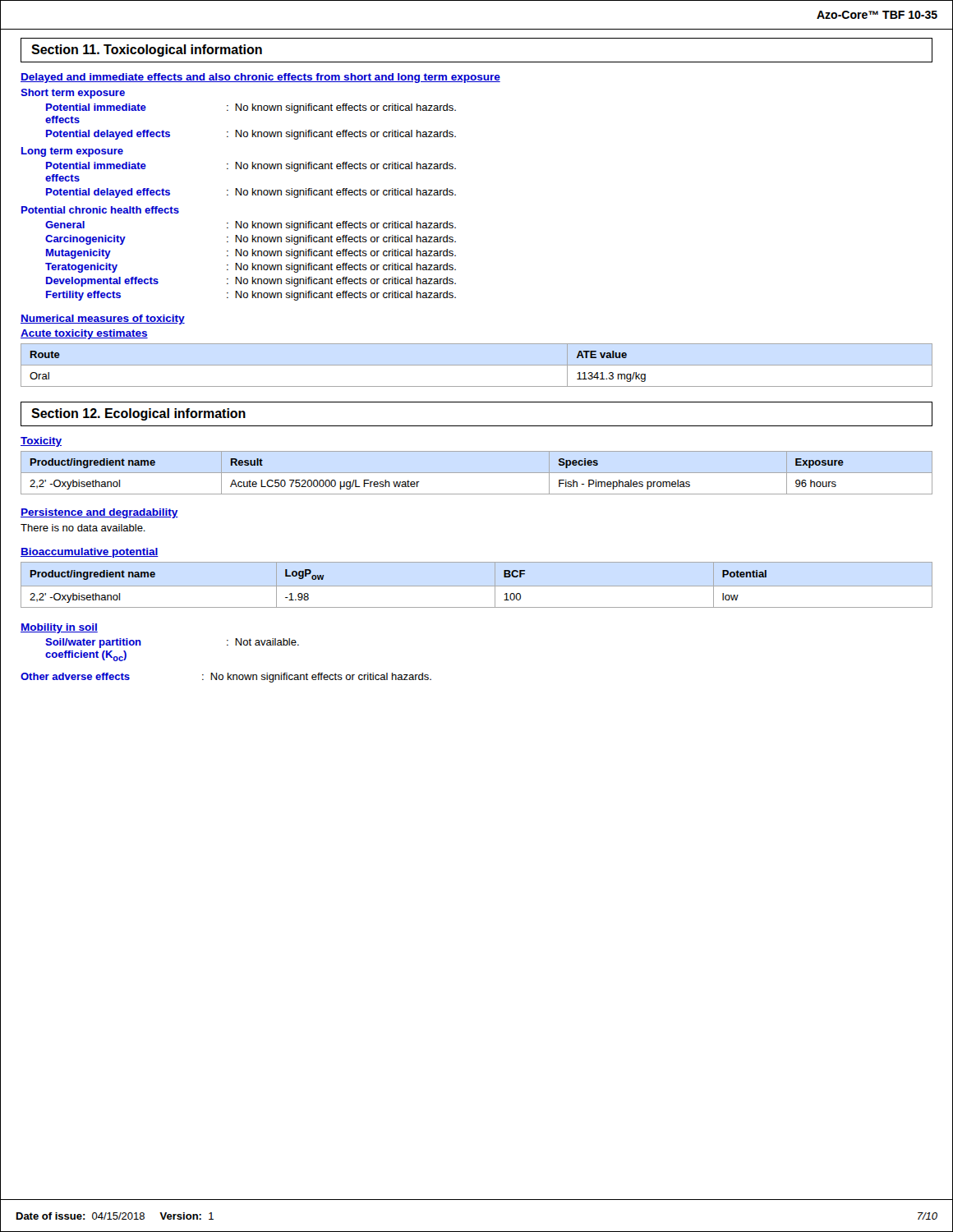Locate the text "Numerical measures of toxicity"
953x1232 pixels.
pyautogui.click(x=103, y=318)
